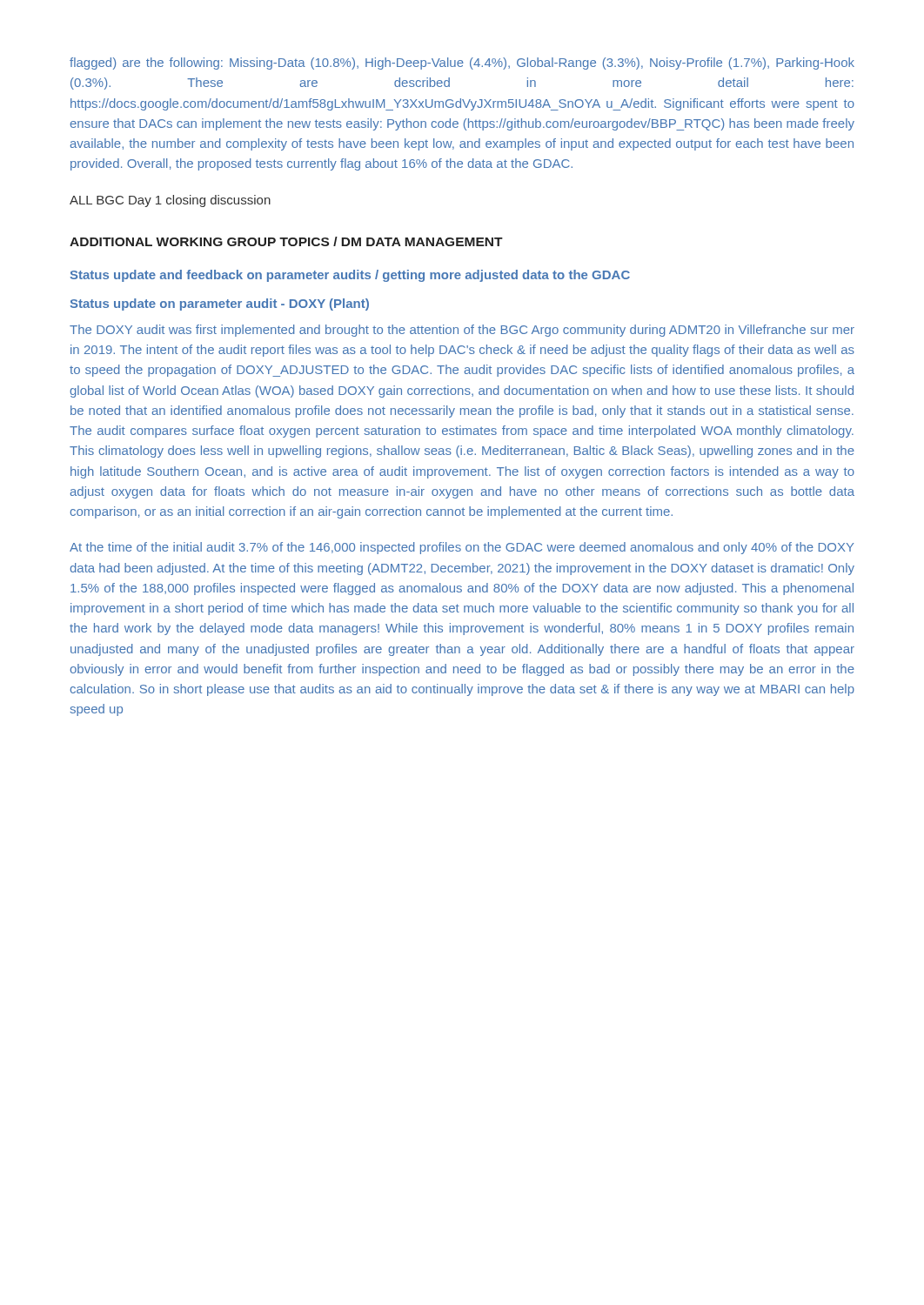Find the block on this page that starts "The DOXY audit was"
Viewport: 924px width, 1305px height.
[462, 420]
